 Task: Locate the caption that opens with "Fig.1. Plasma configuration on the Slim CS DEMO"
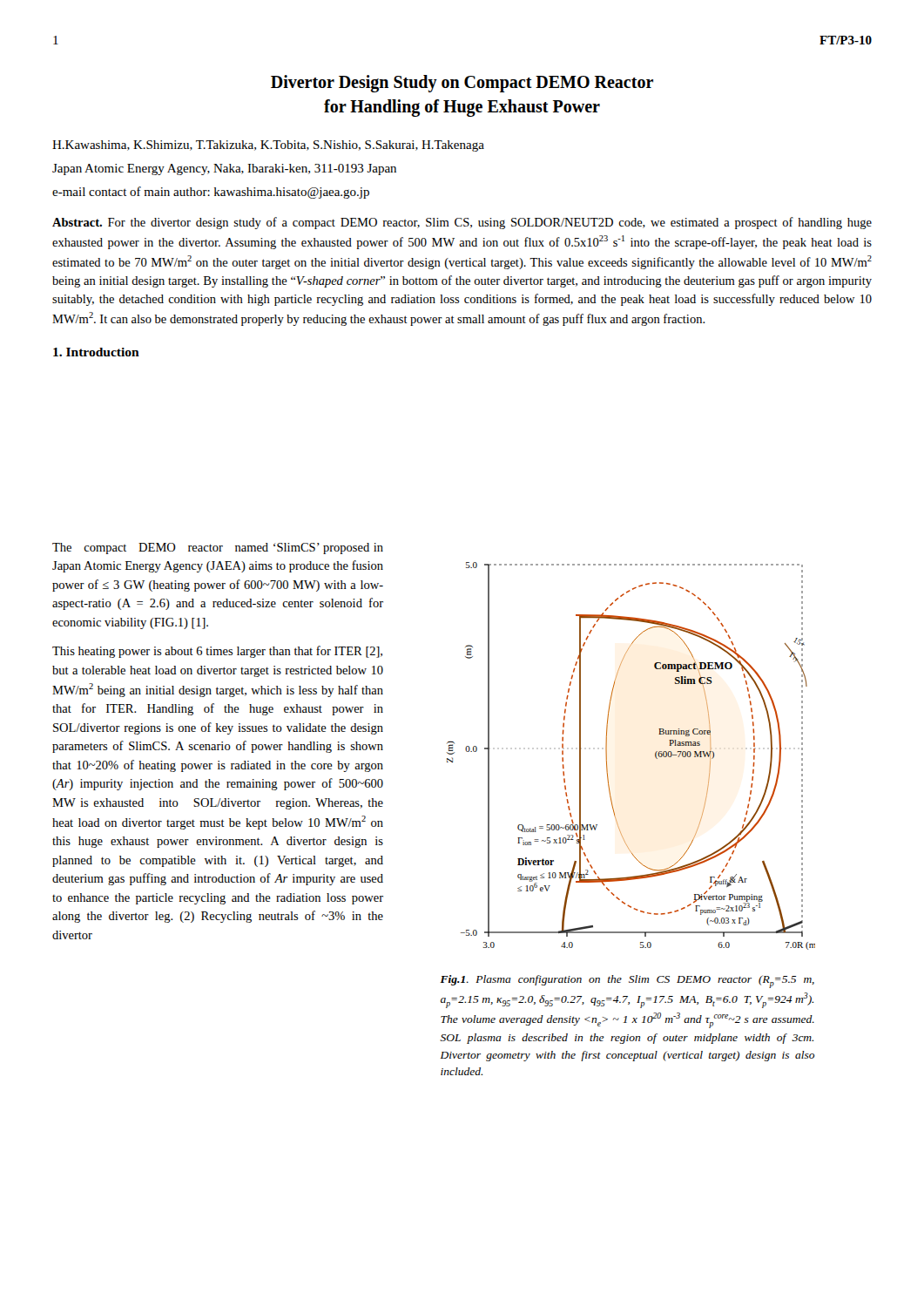point(627,1025)
